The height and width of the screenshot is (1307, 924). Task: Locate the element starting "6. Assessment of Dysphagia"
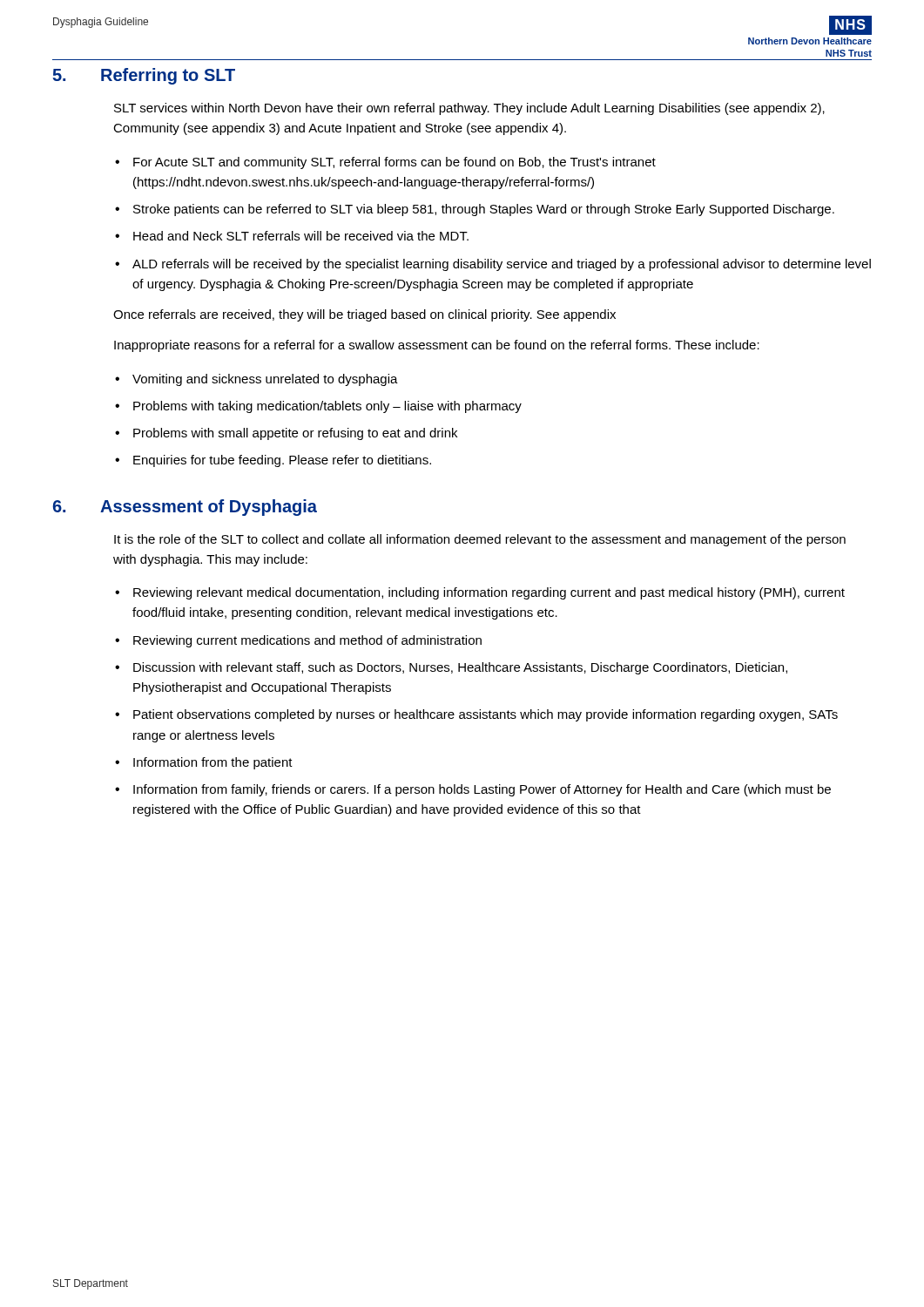coord(185,506)
